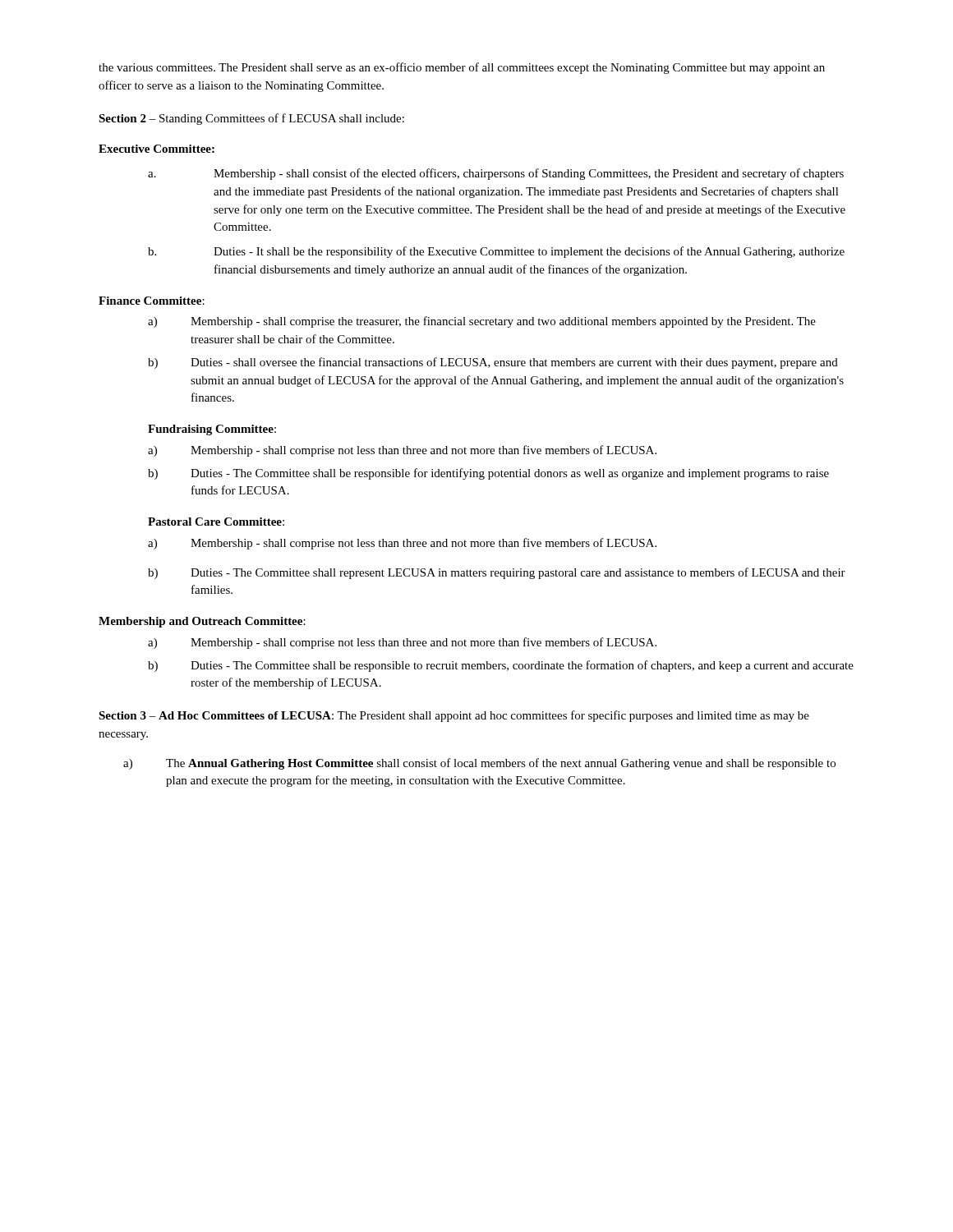
Task: Find the text block starting "a) The Annual Gathering Host Committee shall consist"
Action: 489,772
